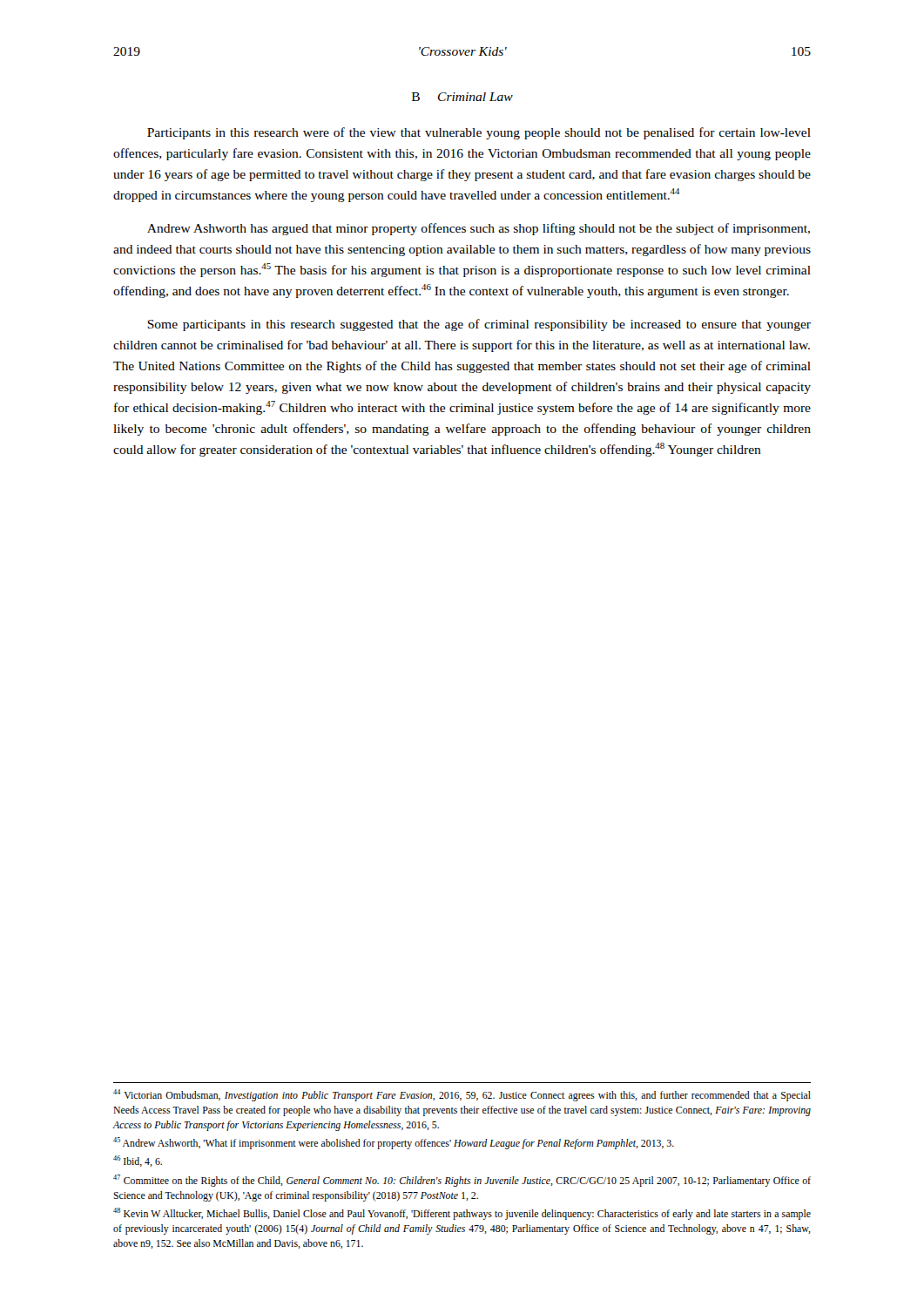Screen dimensions: 1307x924
Task: Click on the section header containing "B Criminal Law"
Action: [462, 97]
